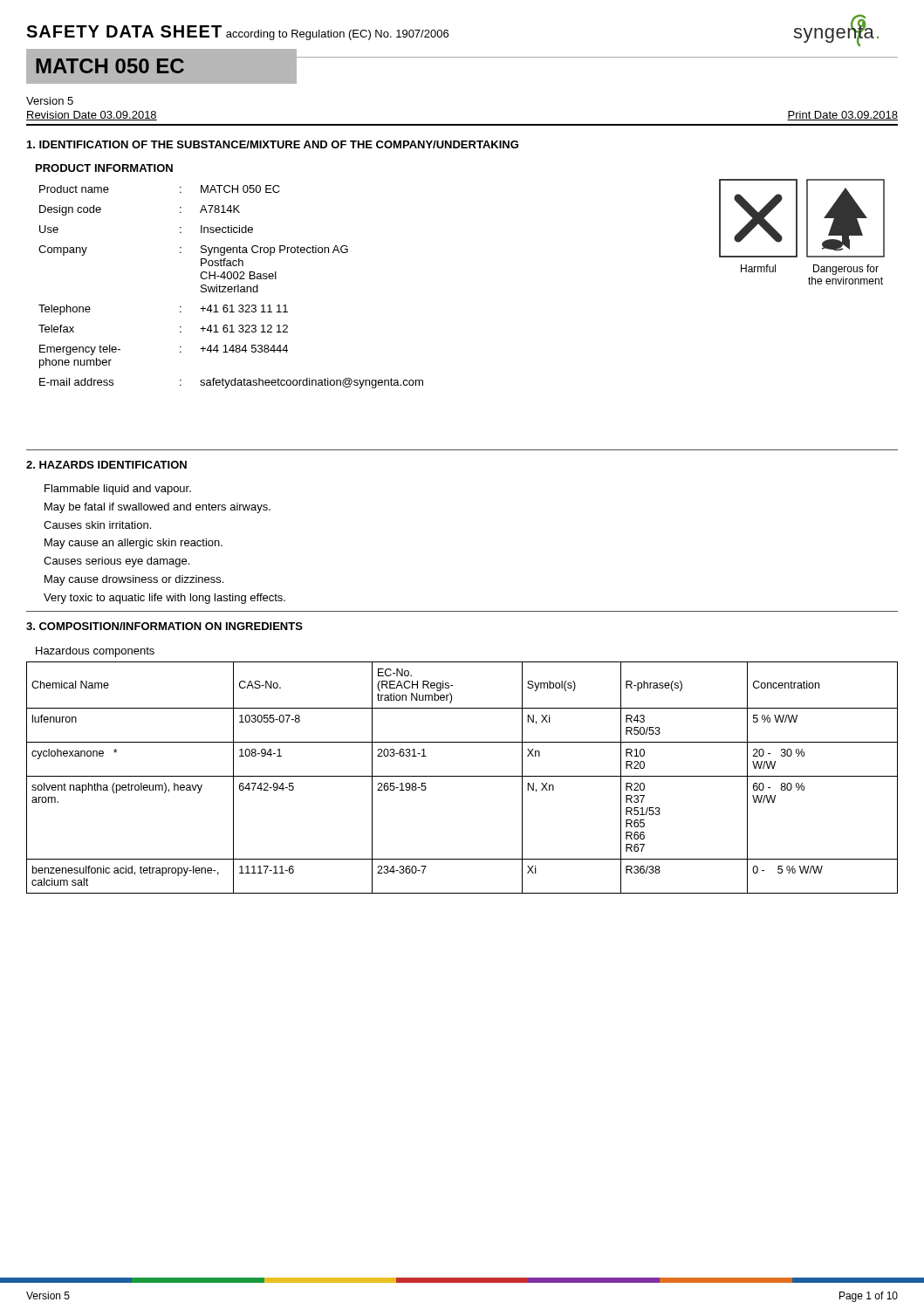The image size is (924, 1309).
Task: Click where it says "Hazardous components"
Action: point(95,651)
